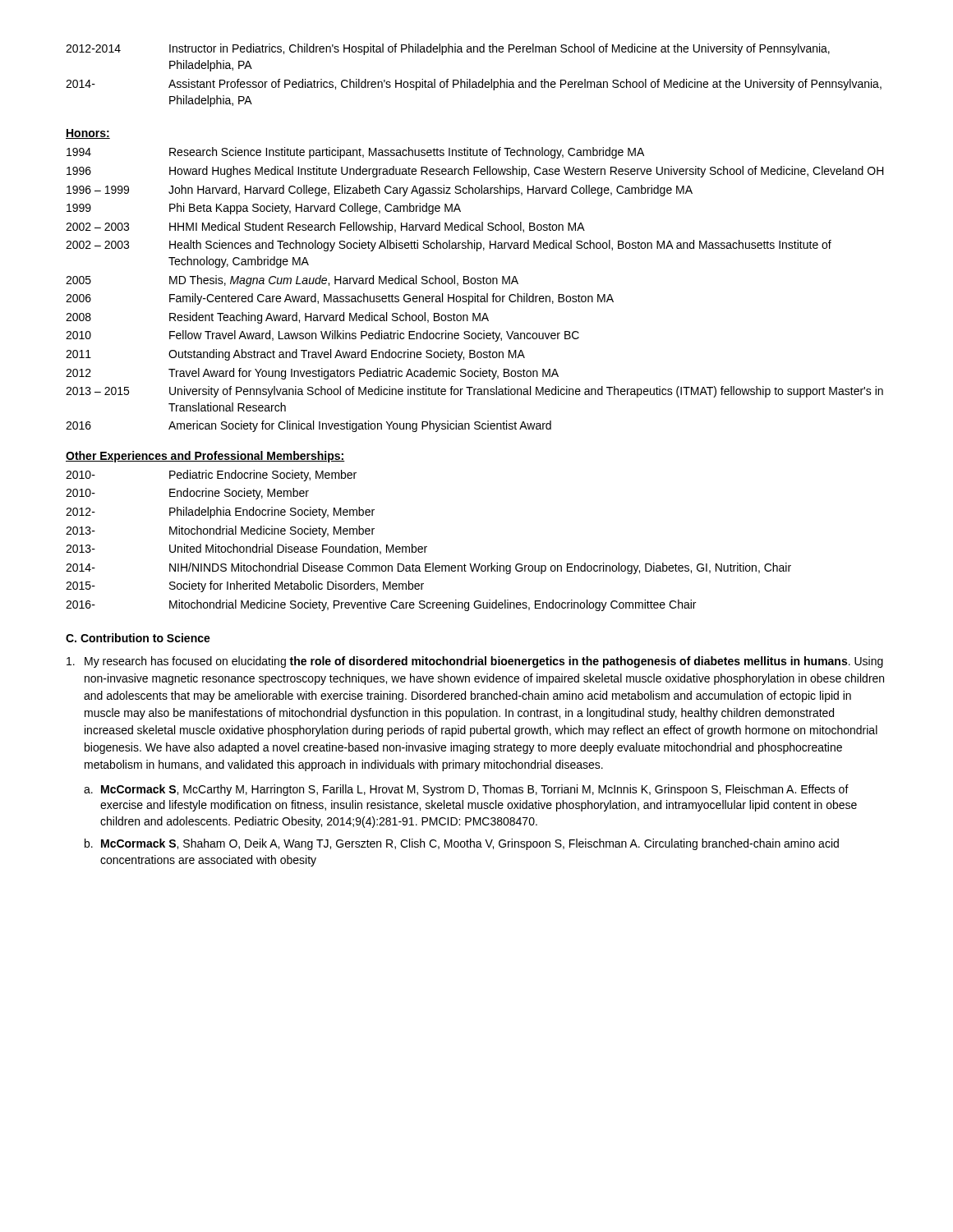This screenshot has width=953, height=1232.
Task: Select the text starting "2014- NIH/NINDS Mitochondrial Disease Common Data Element Working"
Action: (x=476, y=568)
